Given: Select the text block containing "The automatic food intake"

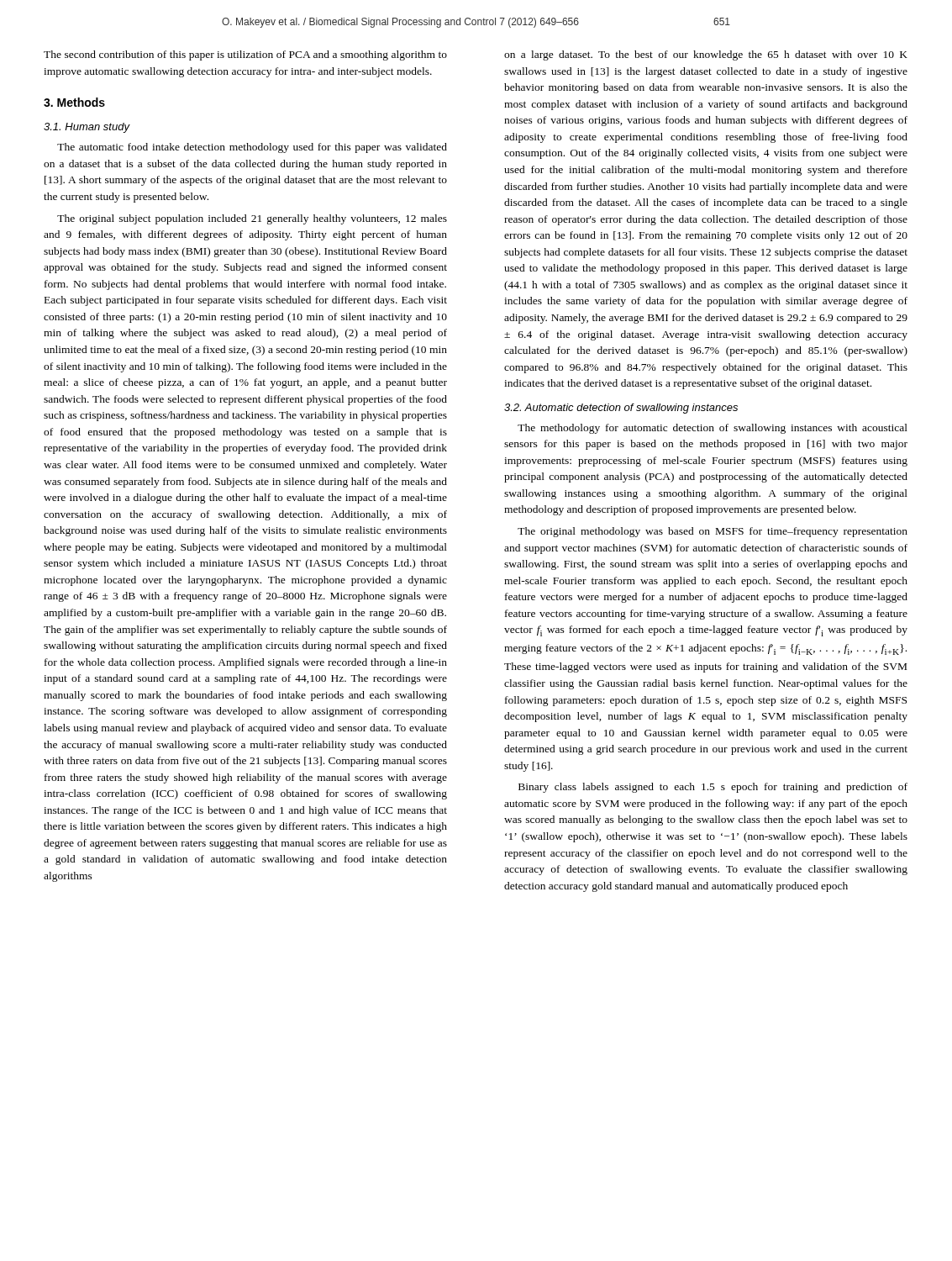Looking at the screenshot, I should click(x=245, y=512).
